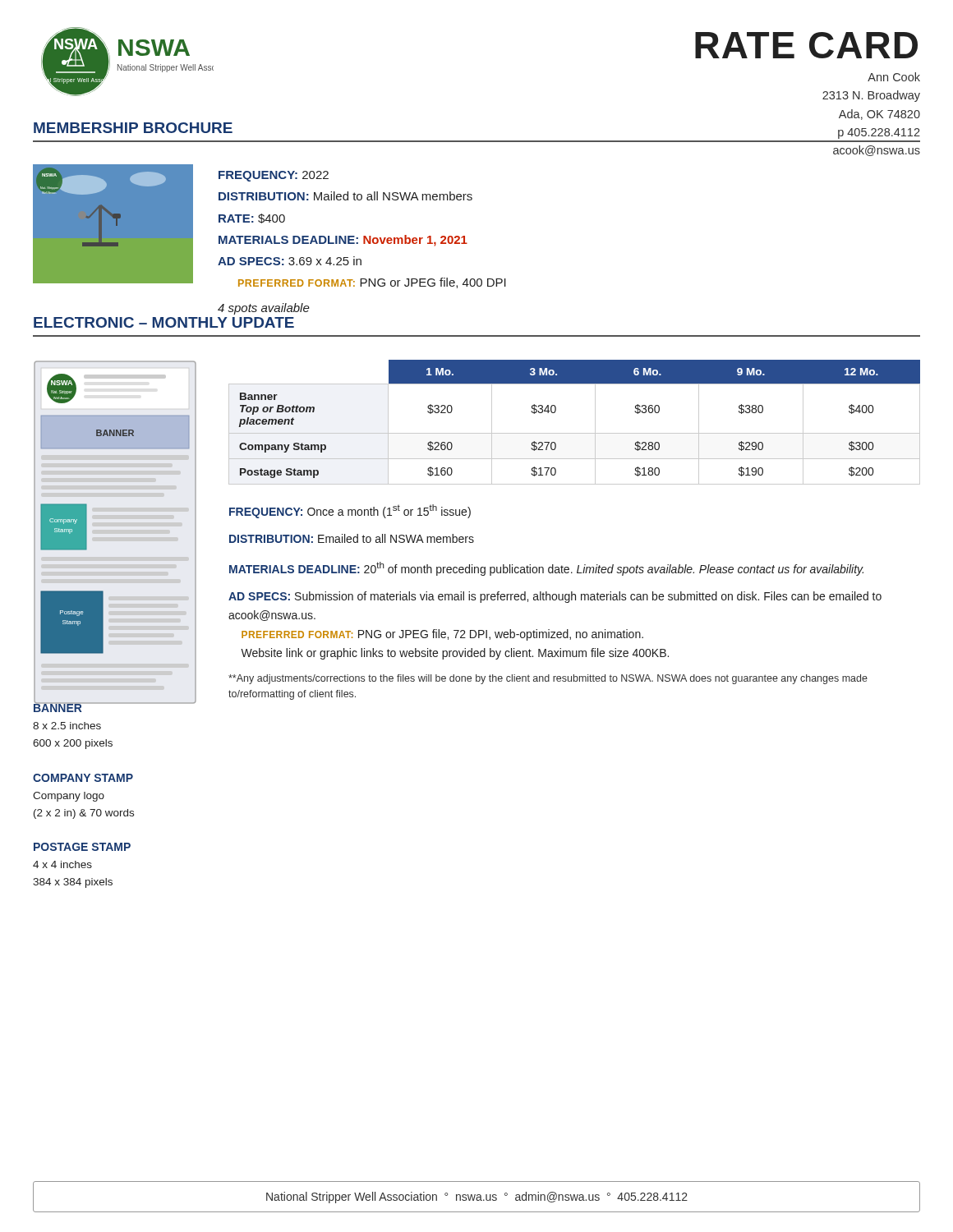Screen dimensions: 1232x953
Task: Click on the illustration
Action: pyautogui.click(x=115, y=524)
